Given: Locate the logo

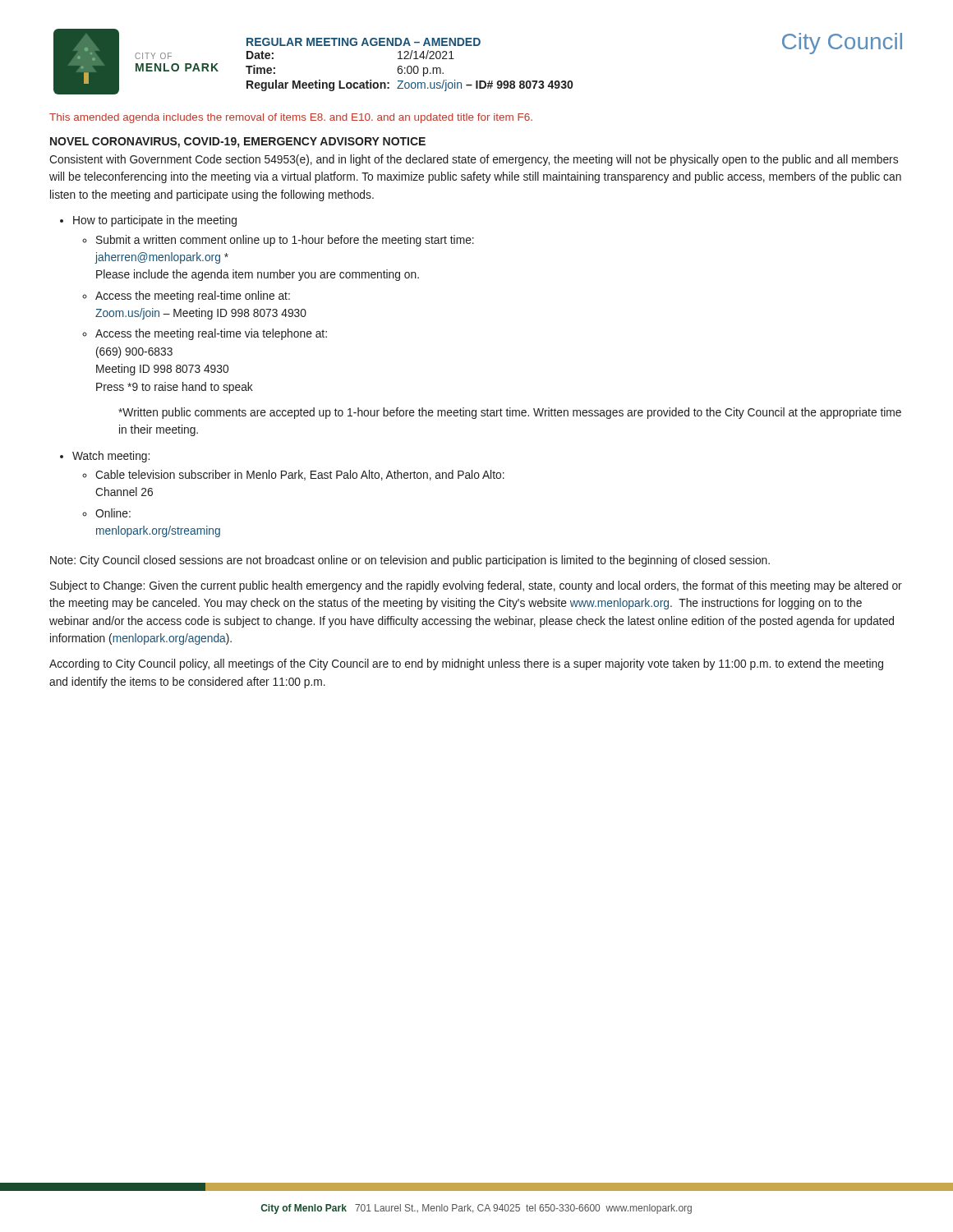Looking at the screenshot, I should point(86,63).
